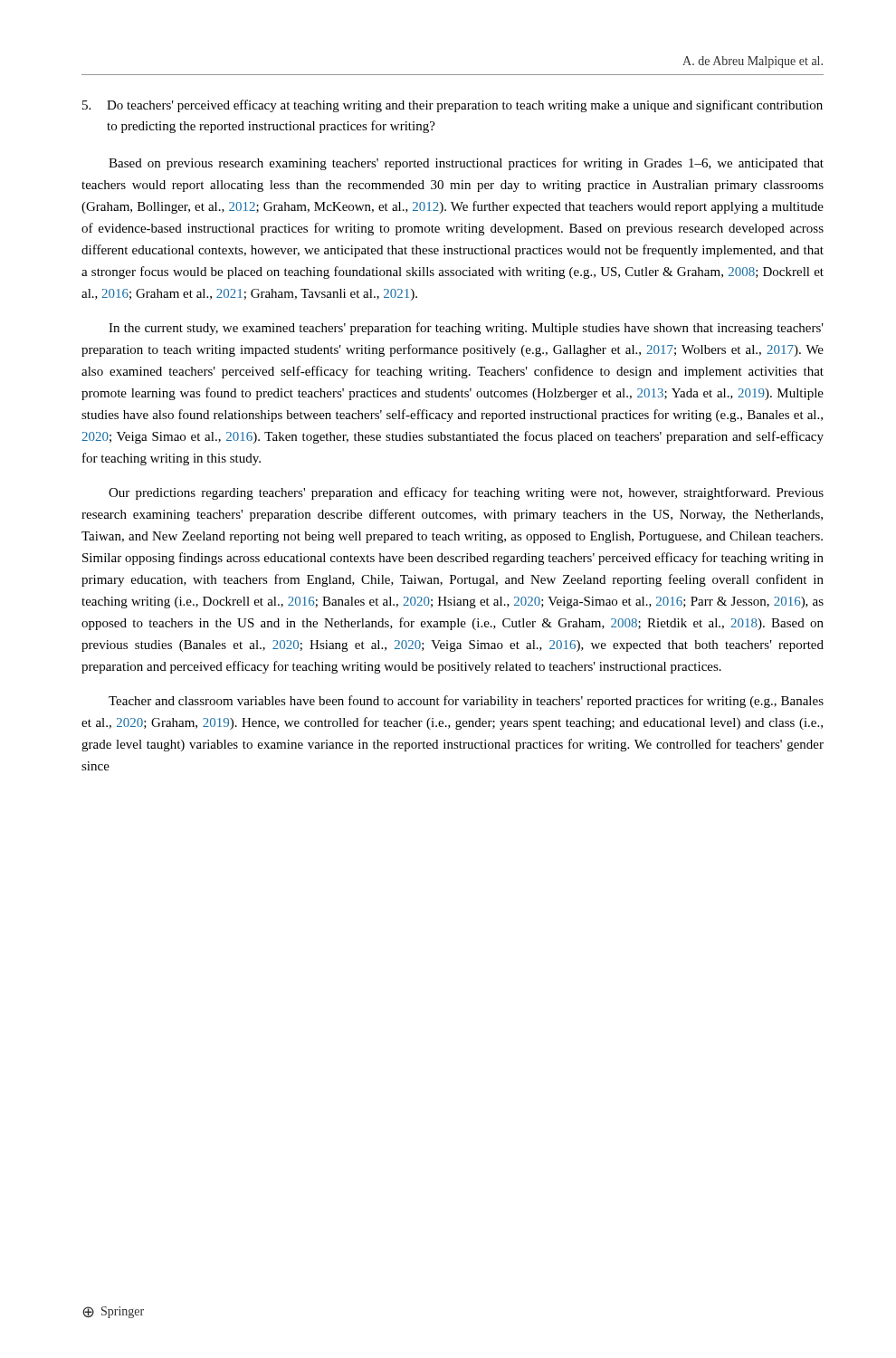The width and height of the screenshot is (896, 1358).
Task: Point to the block beginning "Teacher and classroom variables have been found"
Action: point(453,733)
